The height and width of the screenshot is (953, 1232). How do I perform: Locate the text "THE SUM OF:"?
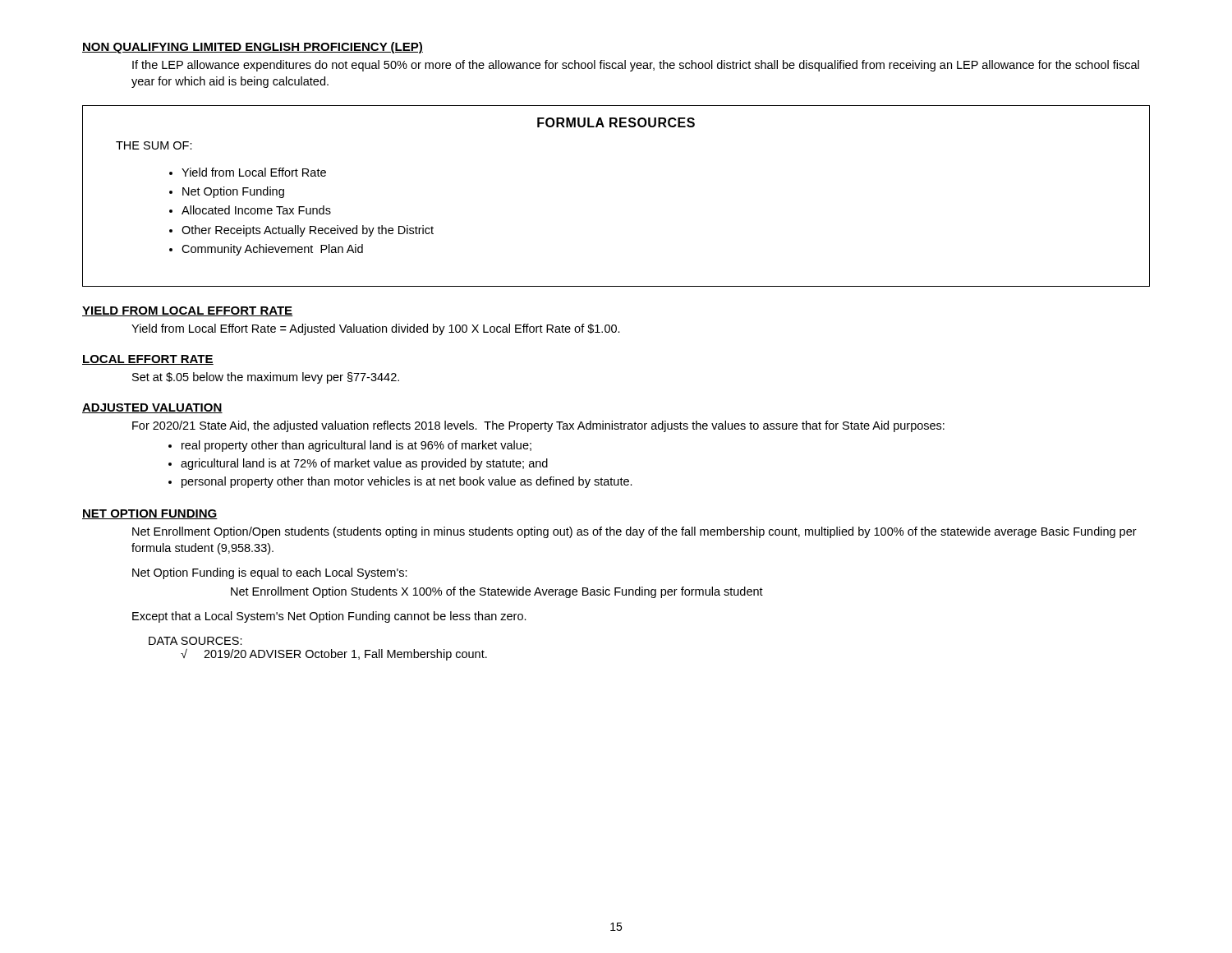coord(154,145)
